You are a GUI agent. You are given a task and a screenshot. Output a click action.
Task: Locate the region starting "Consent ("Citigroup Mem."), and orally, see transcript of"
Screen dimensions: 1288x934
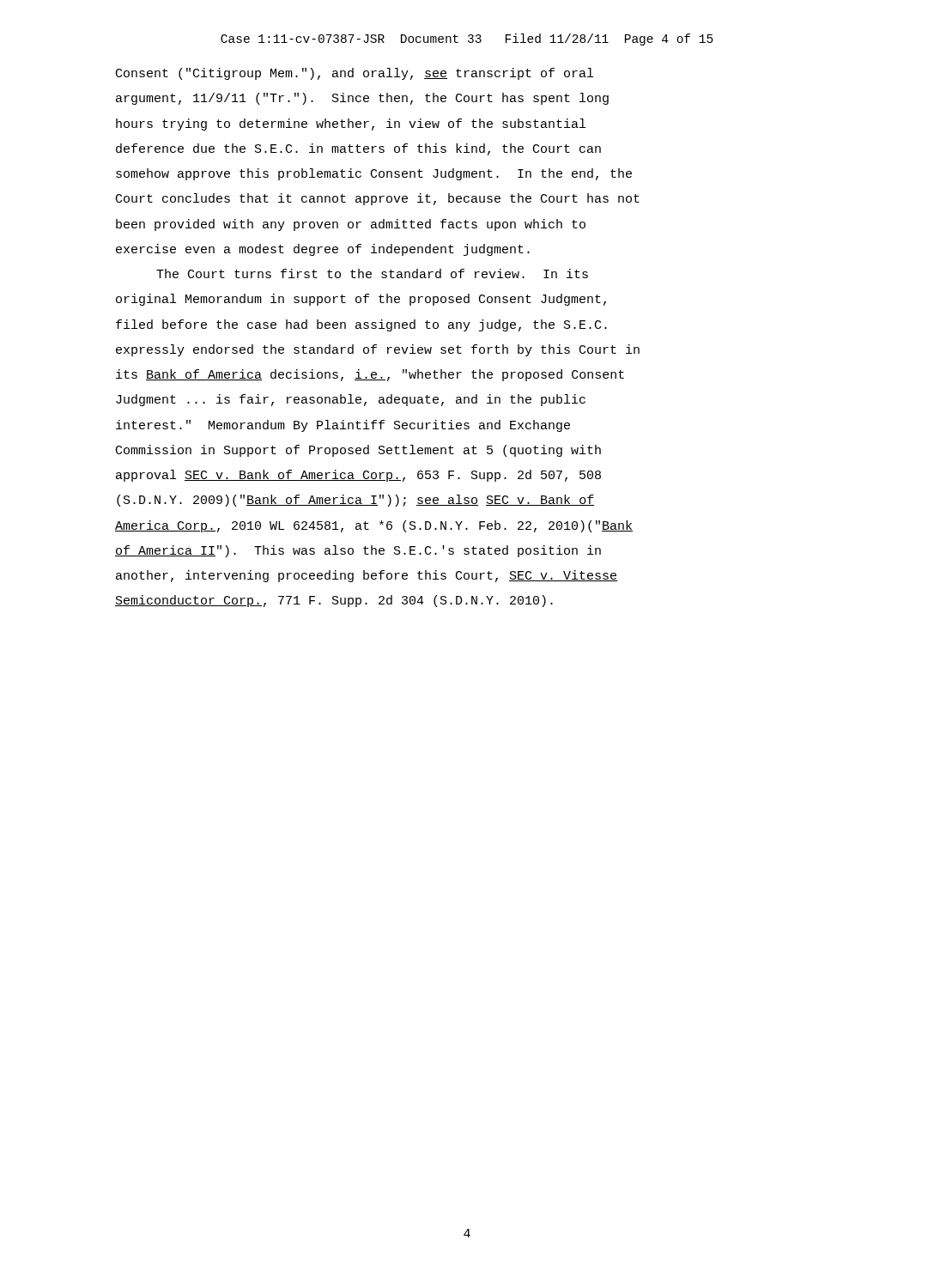click(467, 162)
